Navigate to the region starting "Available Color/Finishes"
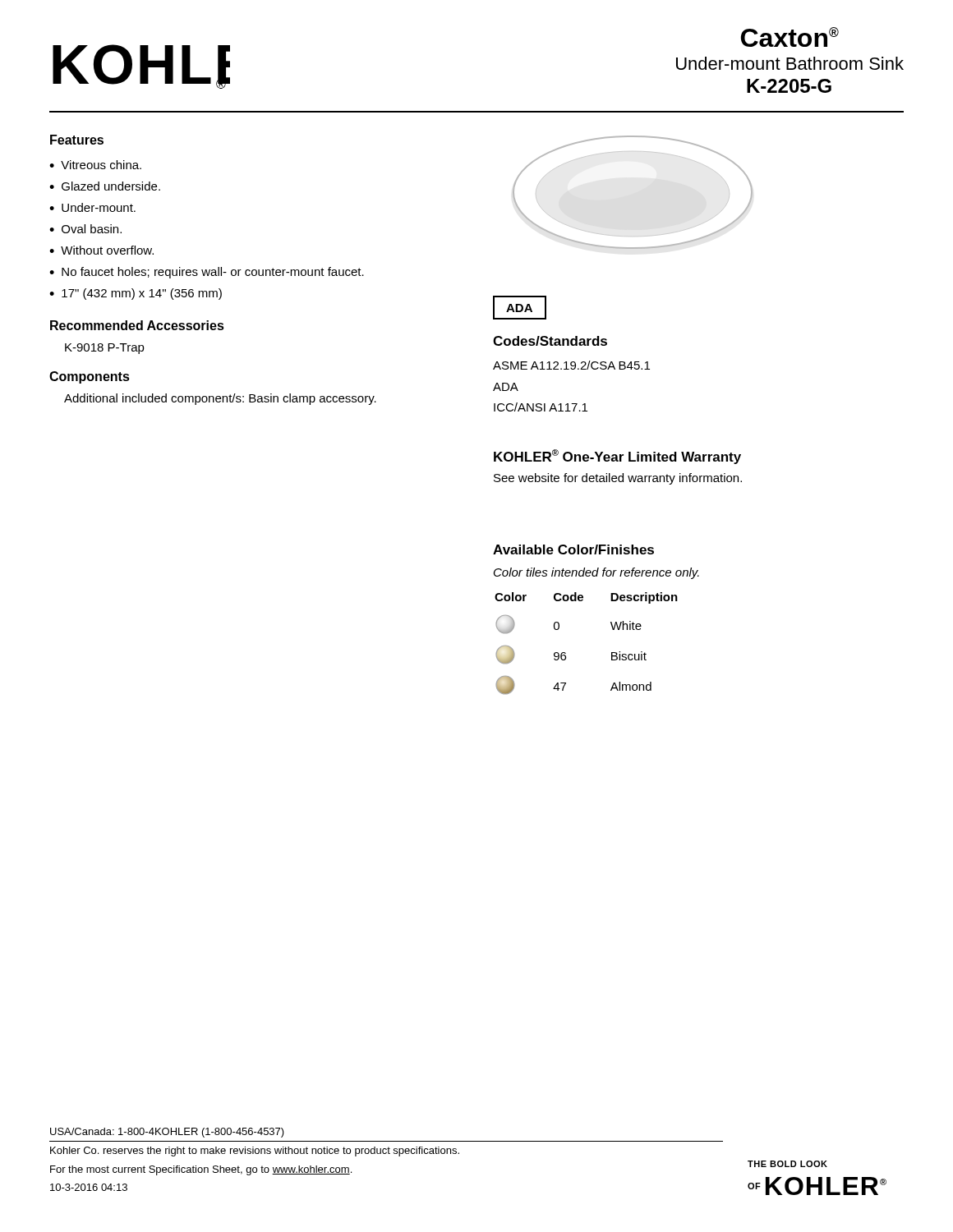 tap(574, 550)
